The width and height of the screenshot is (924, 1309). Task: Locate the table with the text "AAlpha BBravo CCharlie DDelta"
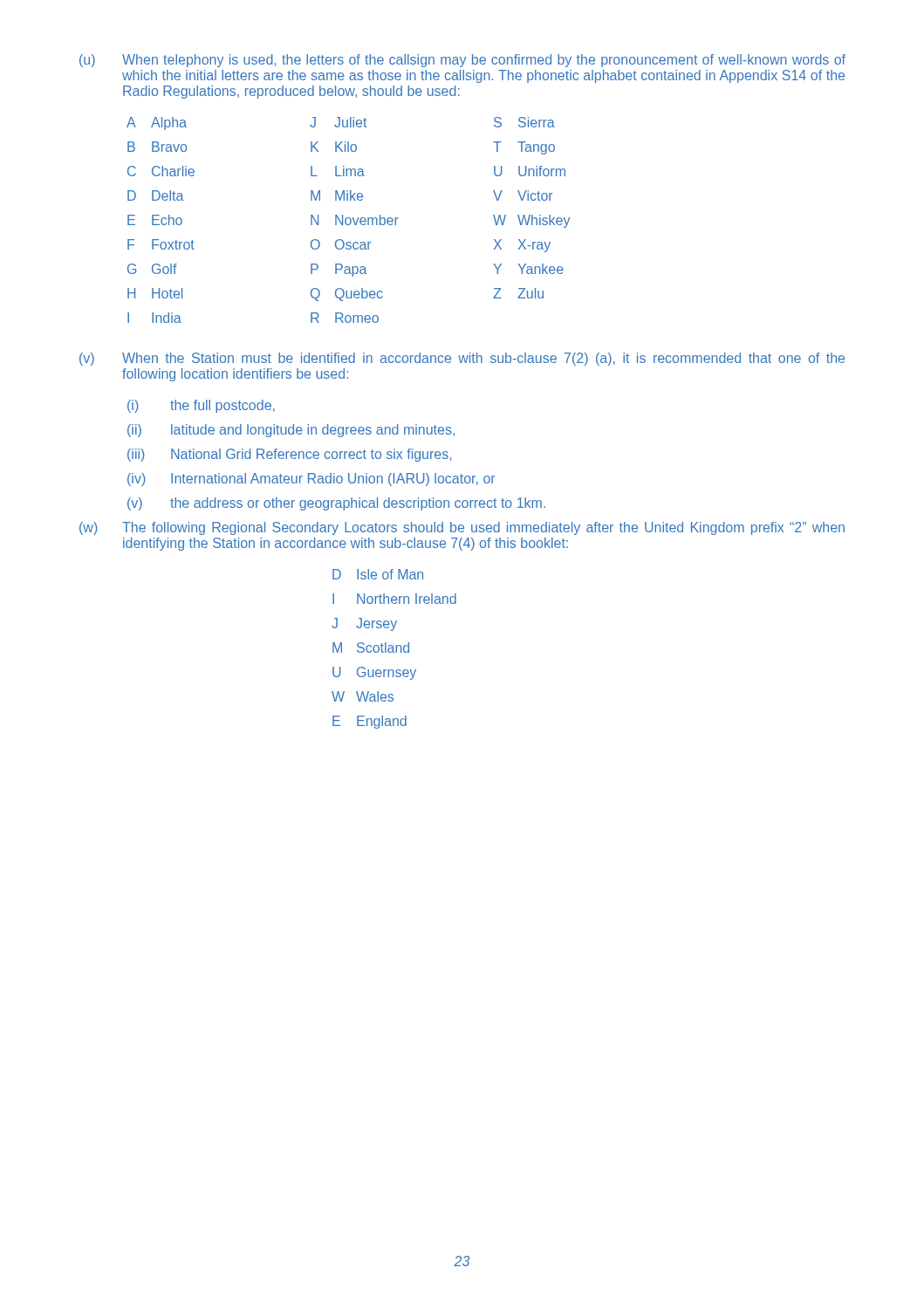(x=486, y=225)
